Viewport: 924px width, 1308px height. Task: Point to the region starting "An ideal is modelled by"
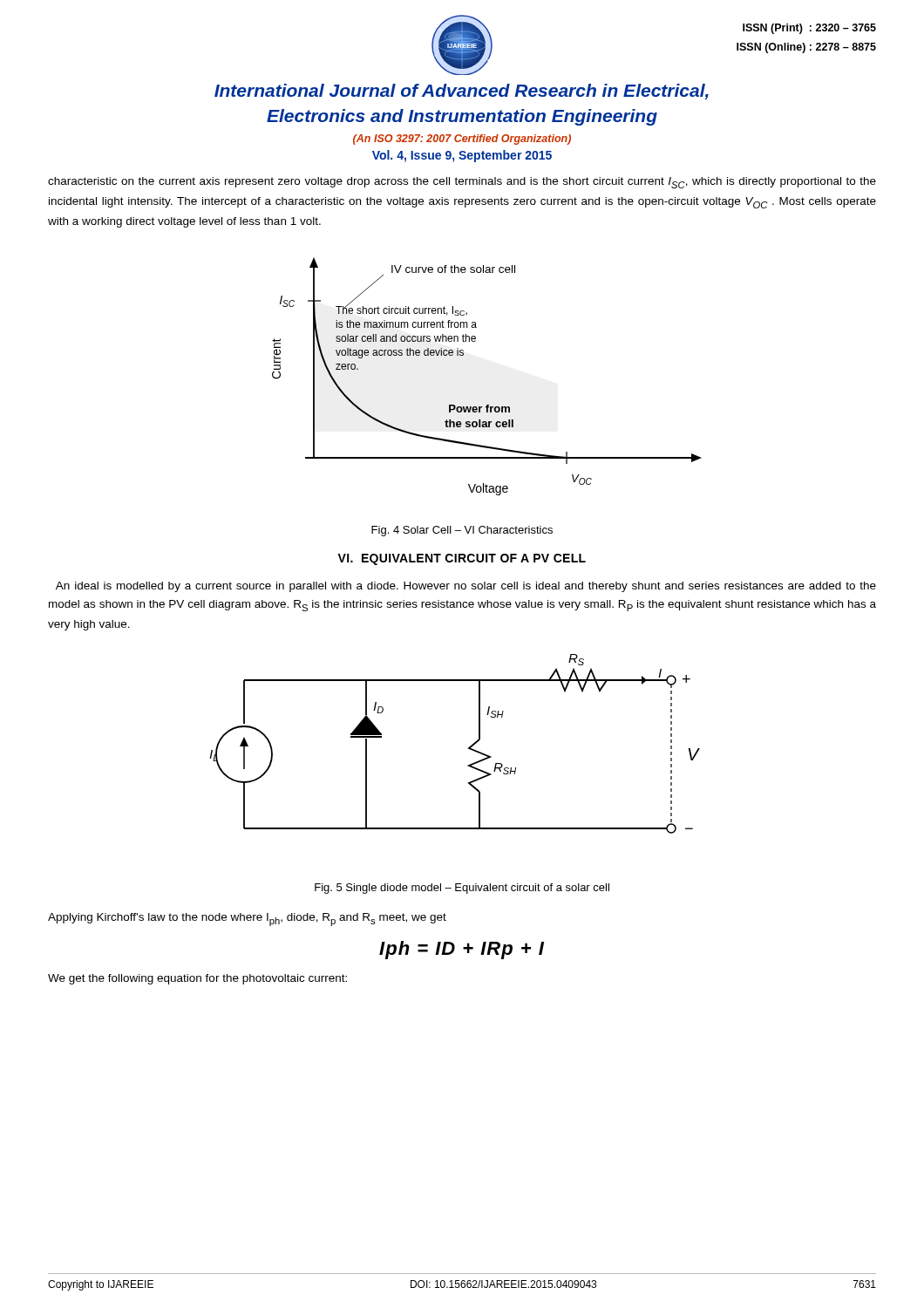point(462,605)
